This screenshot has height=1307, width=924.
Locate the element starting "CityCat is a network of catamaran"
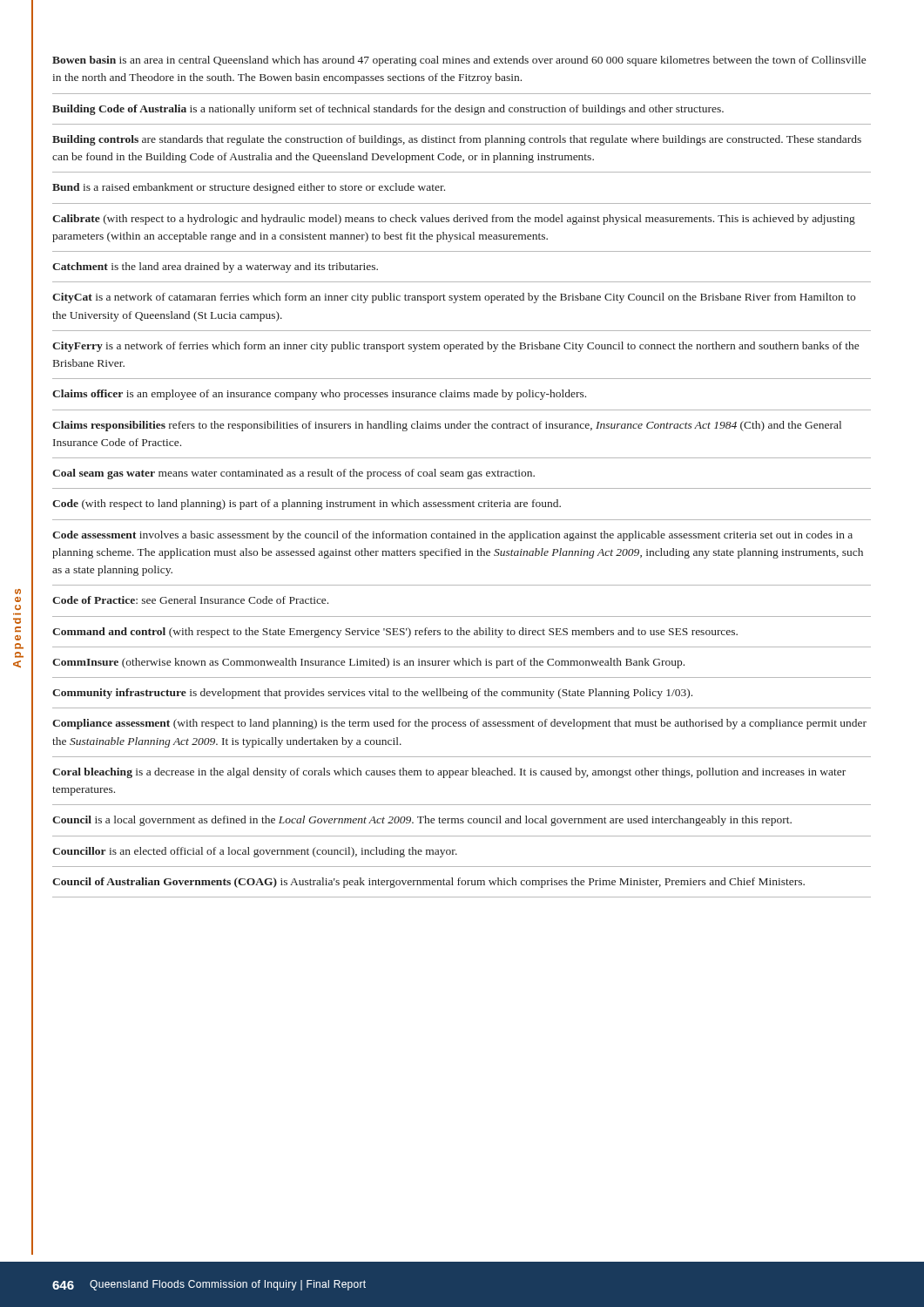[x=454, y=306]
